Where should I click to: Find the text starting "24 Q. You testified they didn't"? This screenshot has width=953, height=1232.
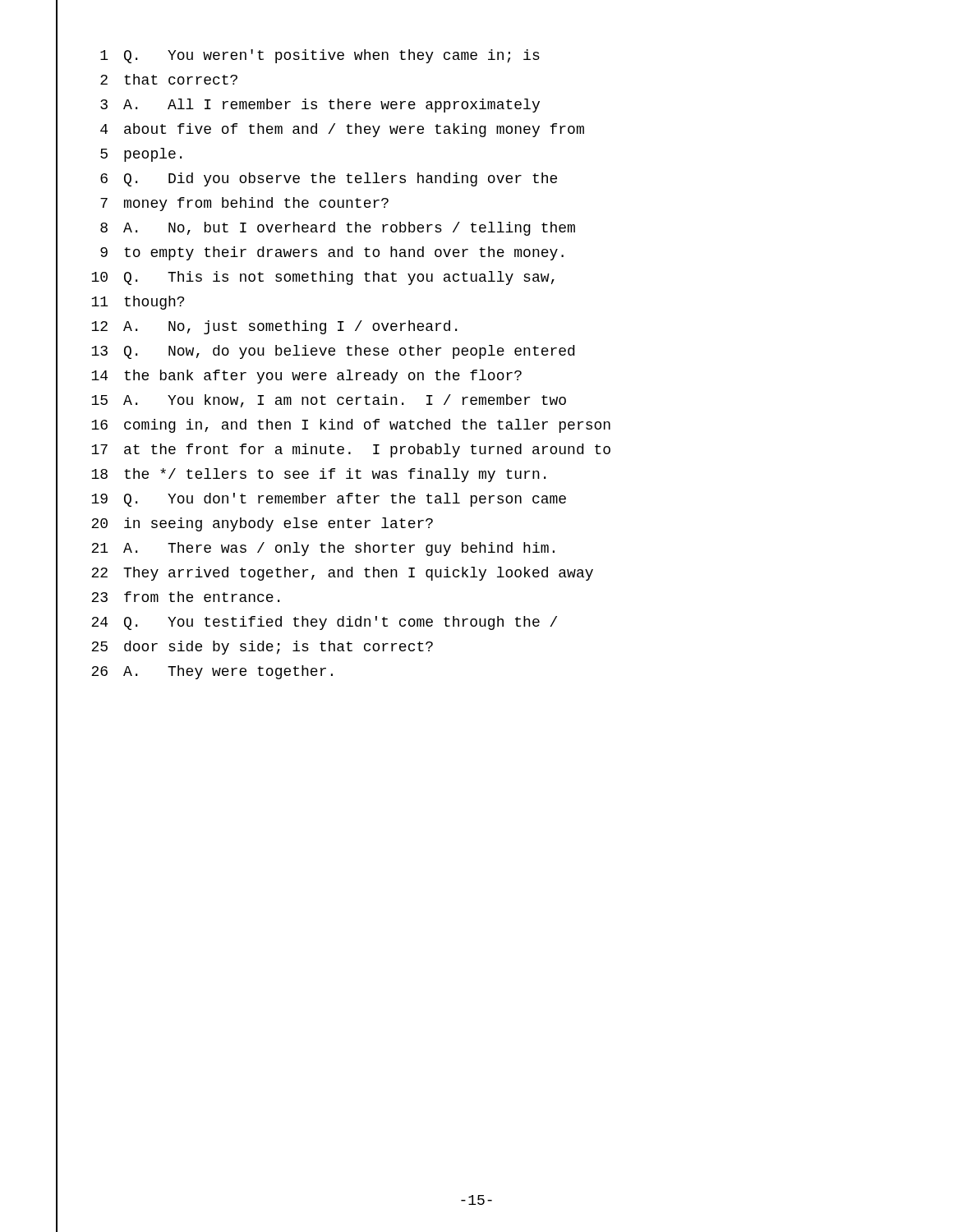[485, 623]
